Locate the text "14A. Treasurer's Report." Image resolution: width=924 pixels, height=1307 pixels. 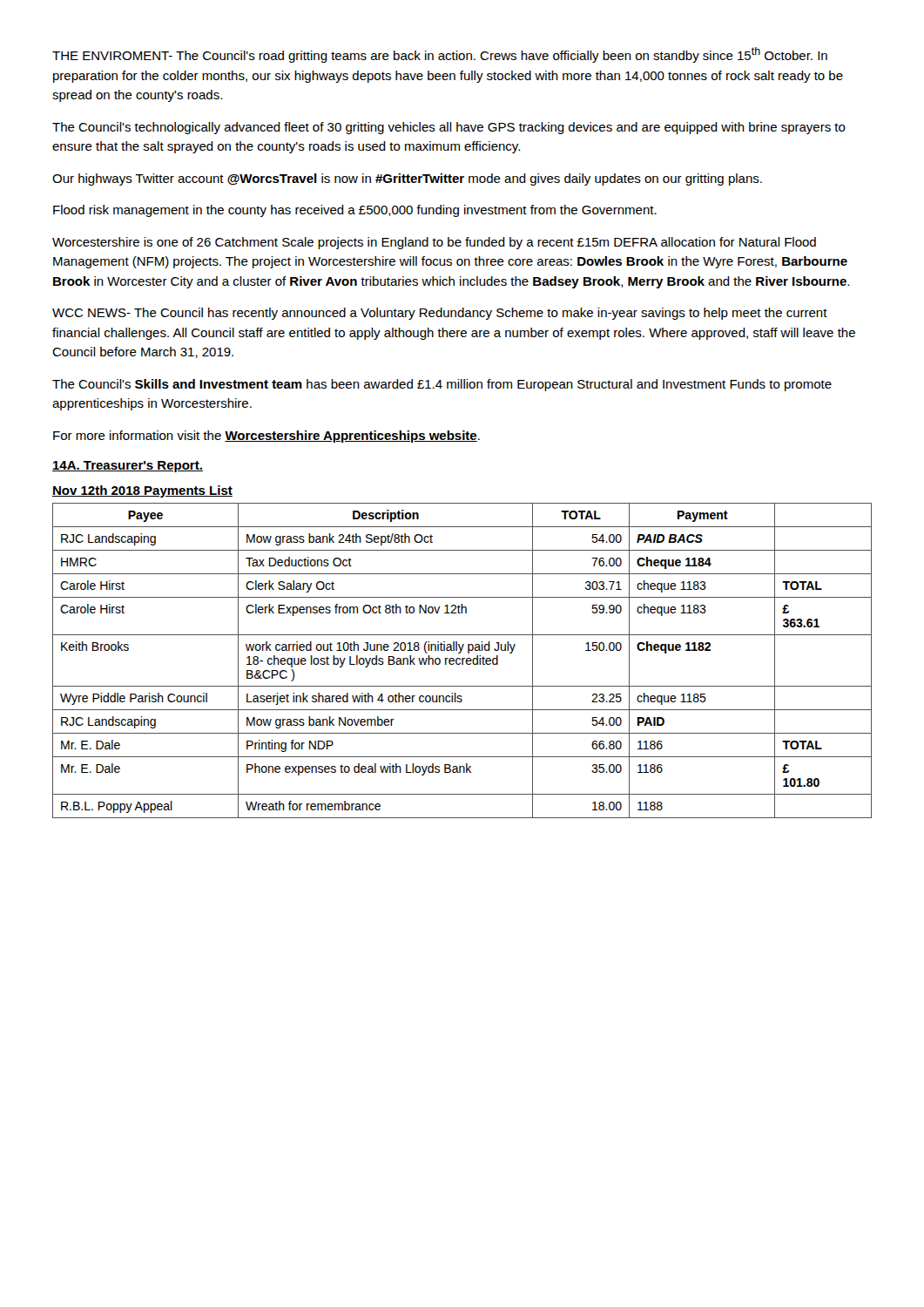click(128, 465)
